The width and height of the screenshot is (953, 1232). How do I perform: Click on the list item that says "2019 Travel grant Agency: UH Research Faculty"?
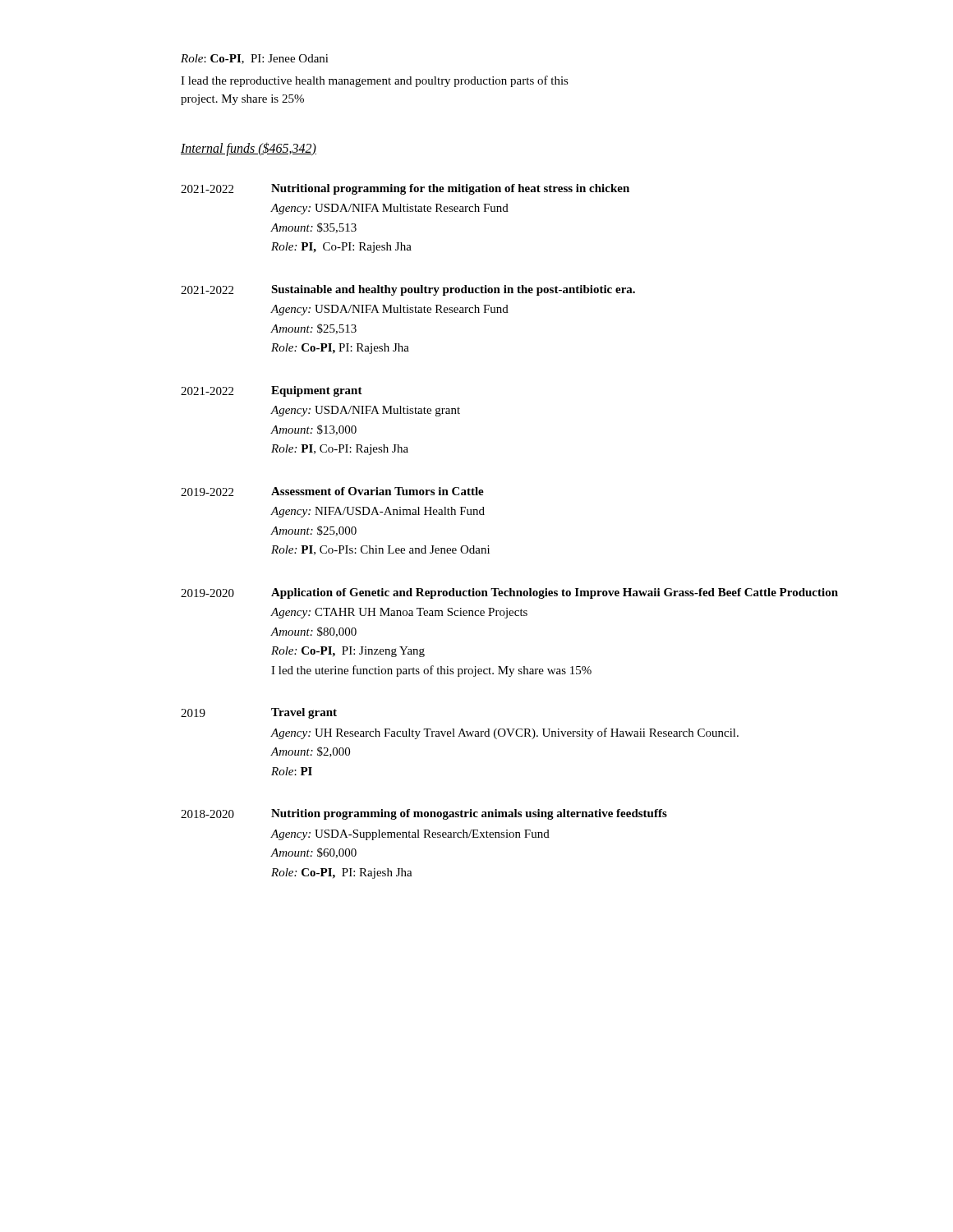pos(534,742)
